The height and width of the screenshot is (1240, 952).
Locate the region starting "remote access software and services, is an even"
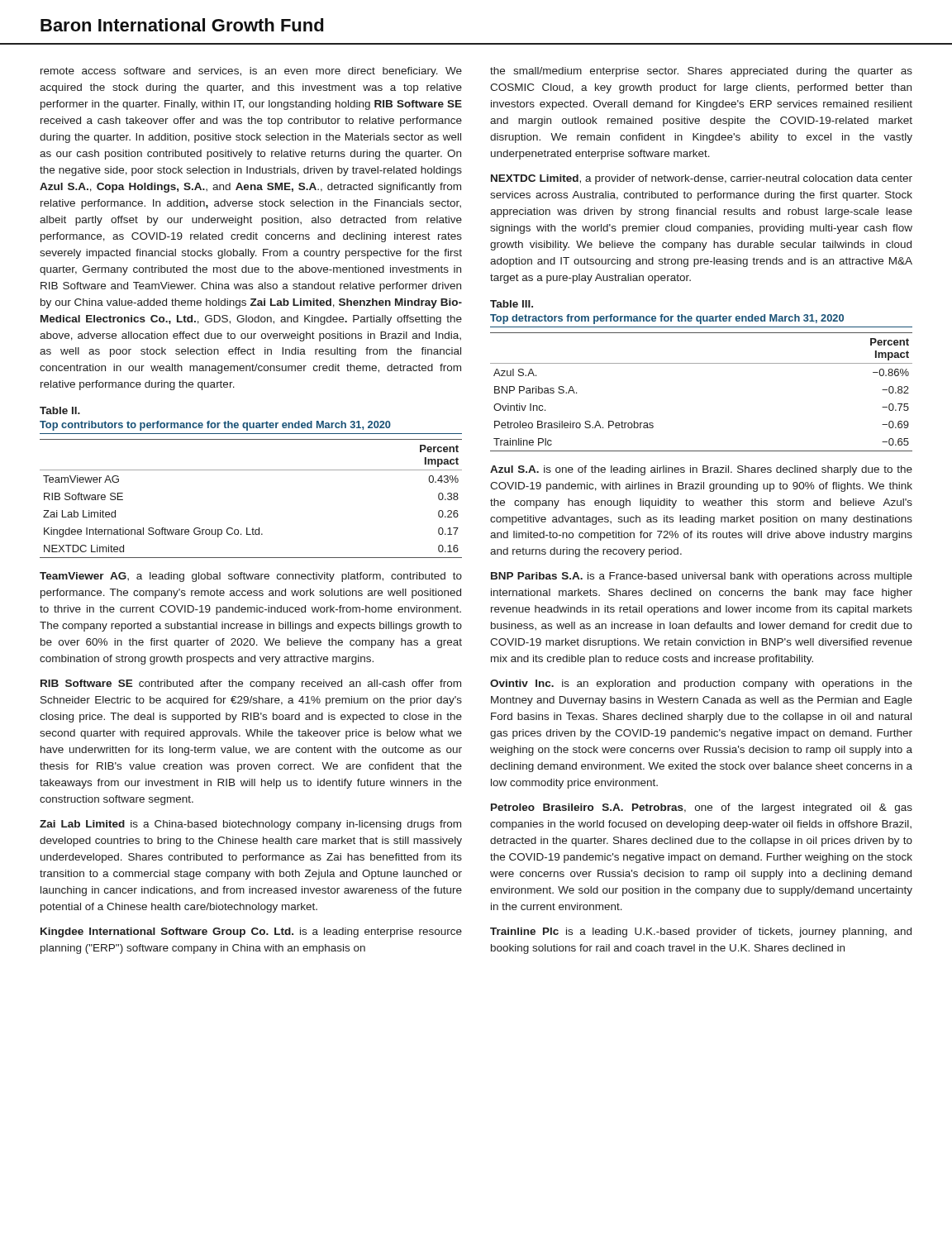point(251,228)
